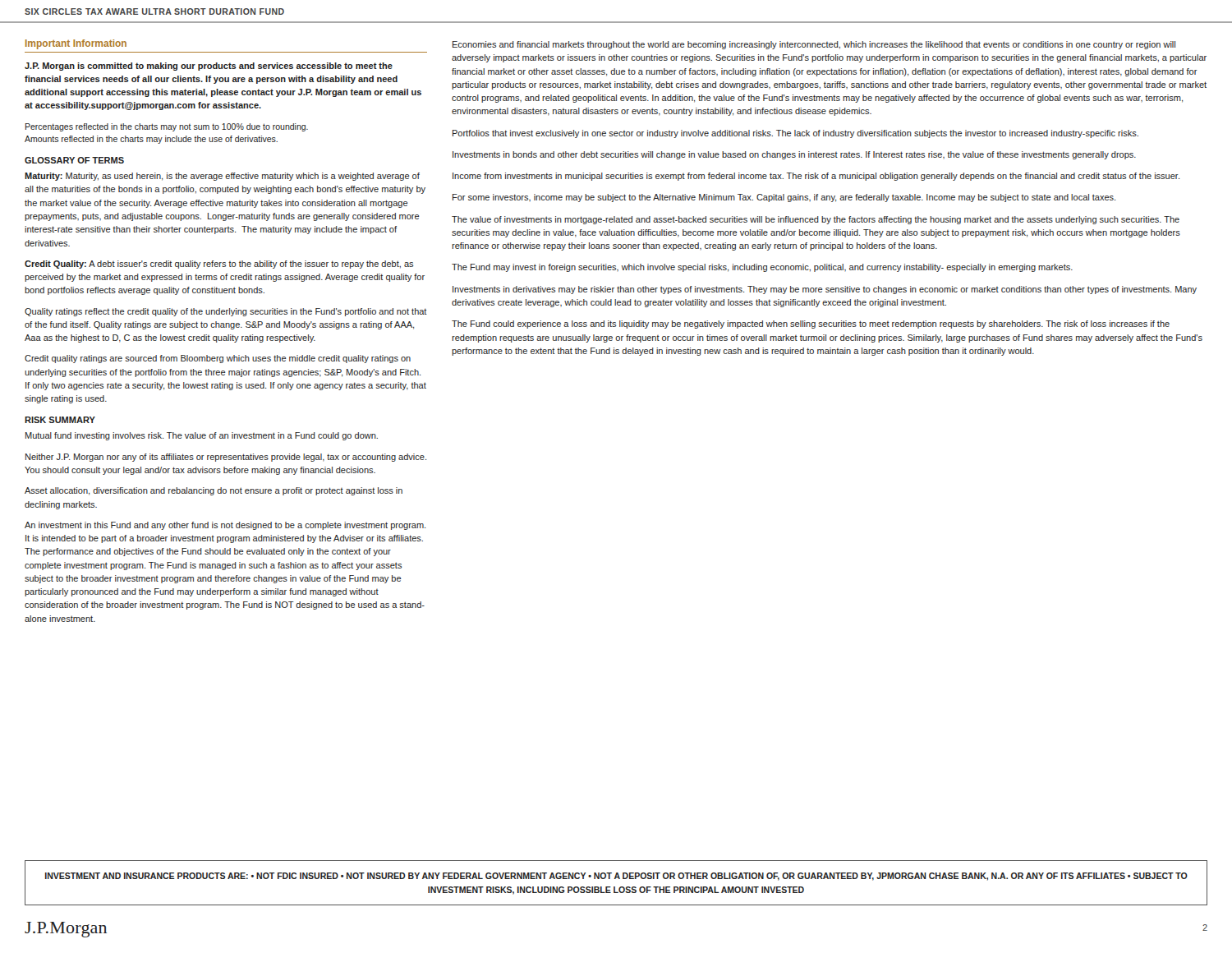Locate the text "Important Information"
Viewport: 1232px width, 953px height.
76,44
